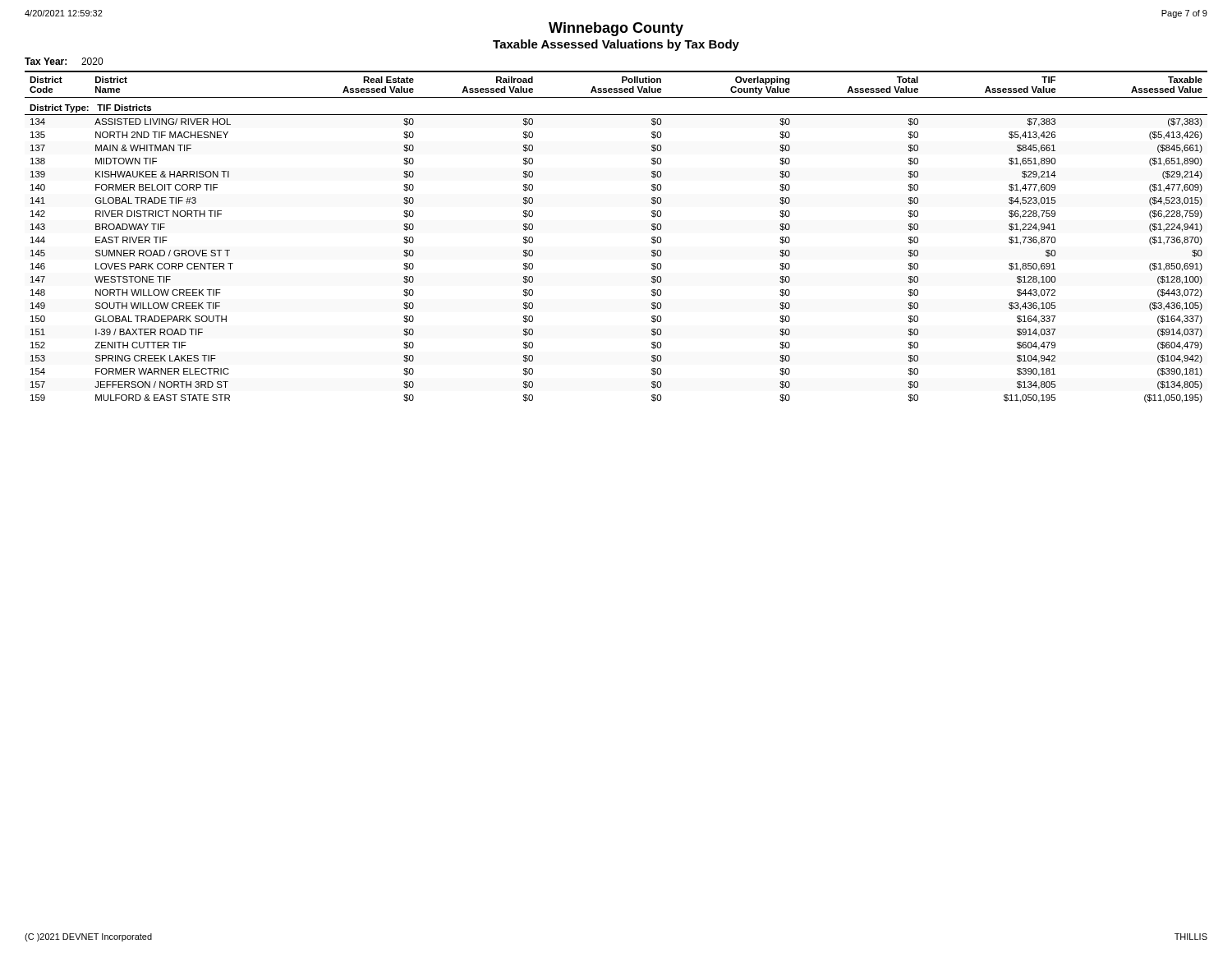Locate the table with the text "JEFFERSON / NORTH 3RD"
Image resolution: width=1232 pixels, height=953 pixels.
[616, 237]
